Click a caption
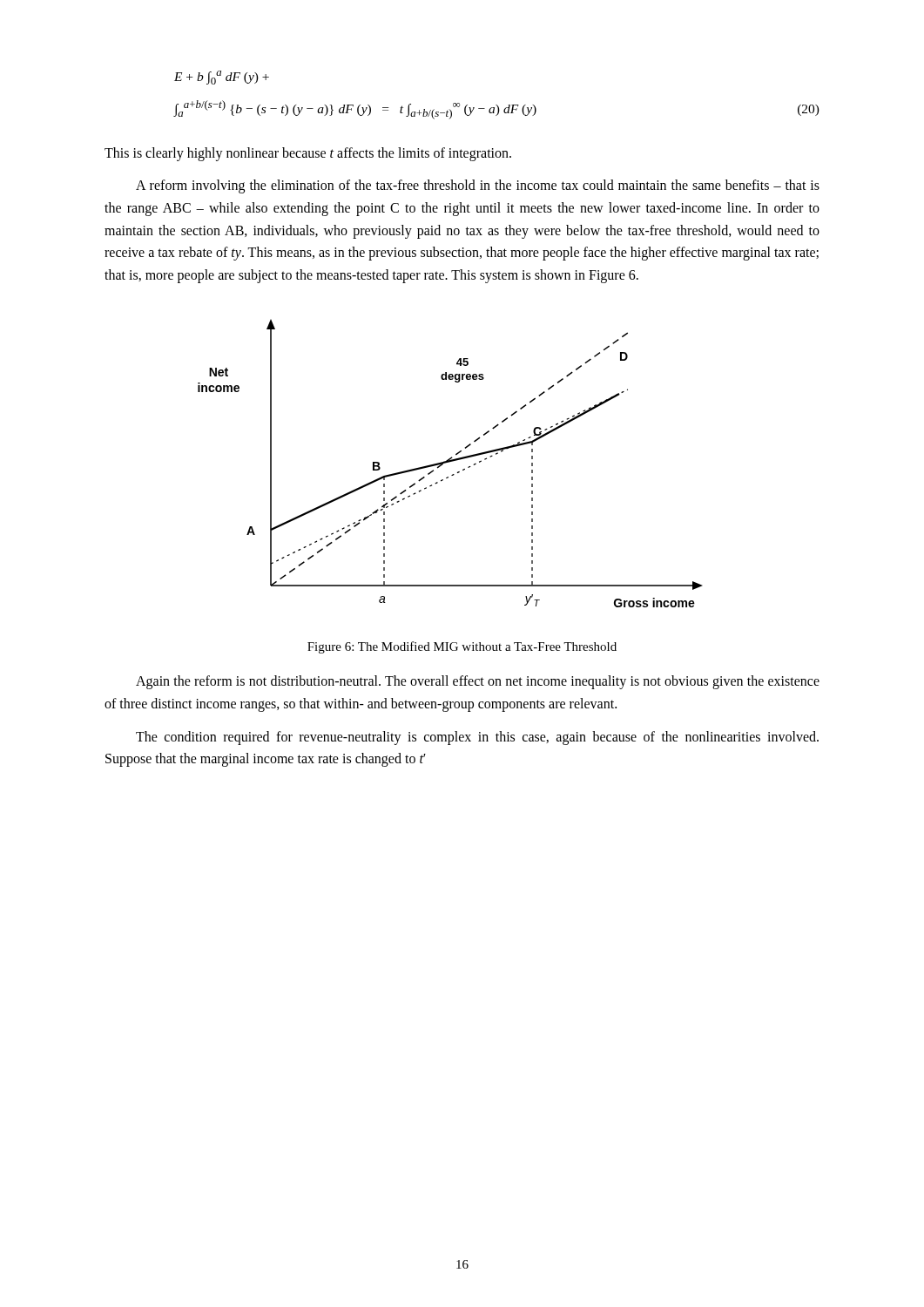This screenshot has width=924, height=1307. (x=462, y=647)
